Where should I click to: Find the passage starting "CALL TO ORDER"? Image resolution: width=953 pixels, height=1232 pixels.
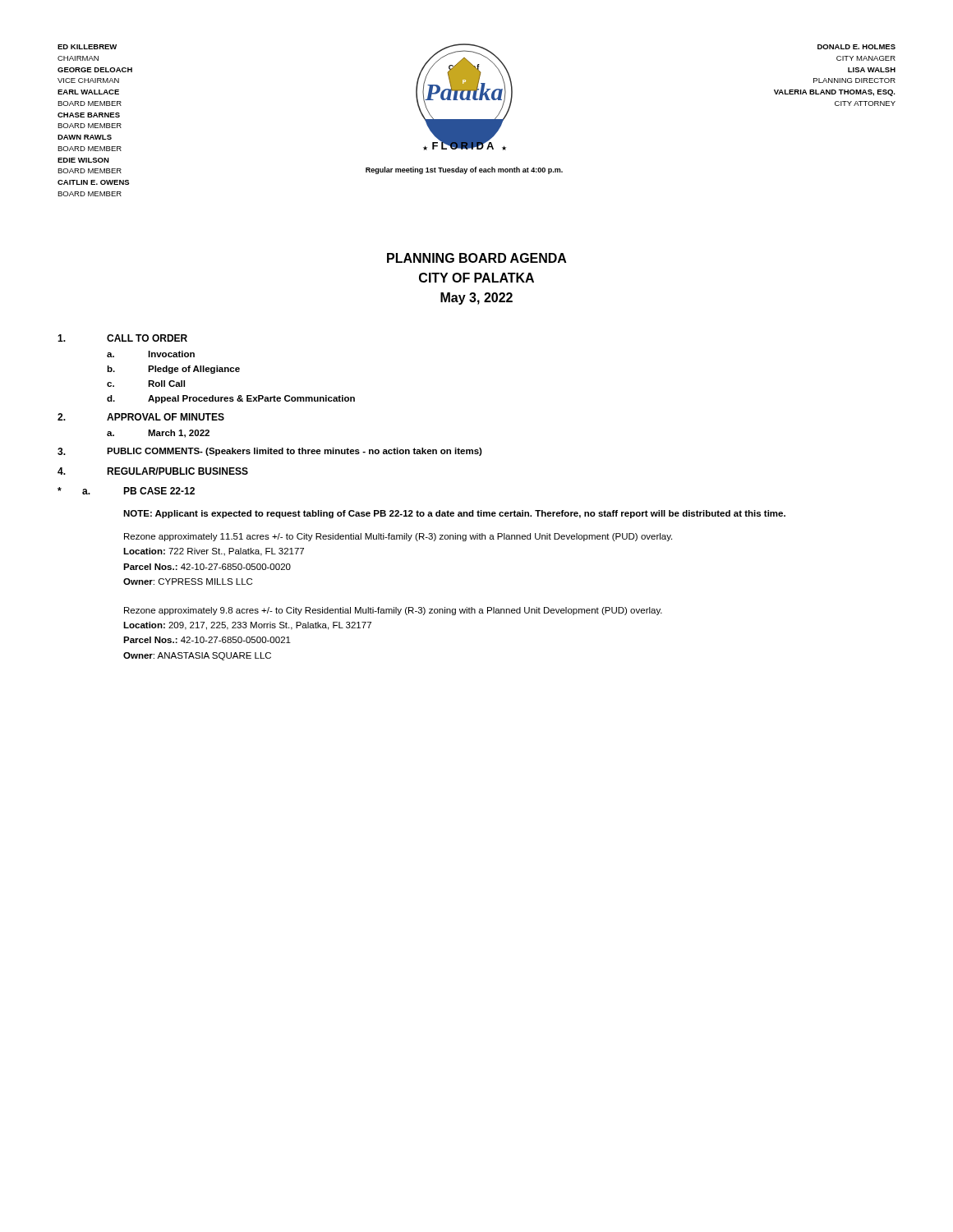click(147, 338)
